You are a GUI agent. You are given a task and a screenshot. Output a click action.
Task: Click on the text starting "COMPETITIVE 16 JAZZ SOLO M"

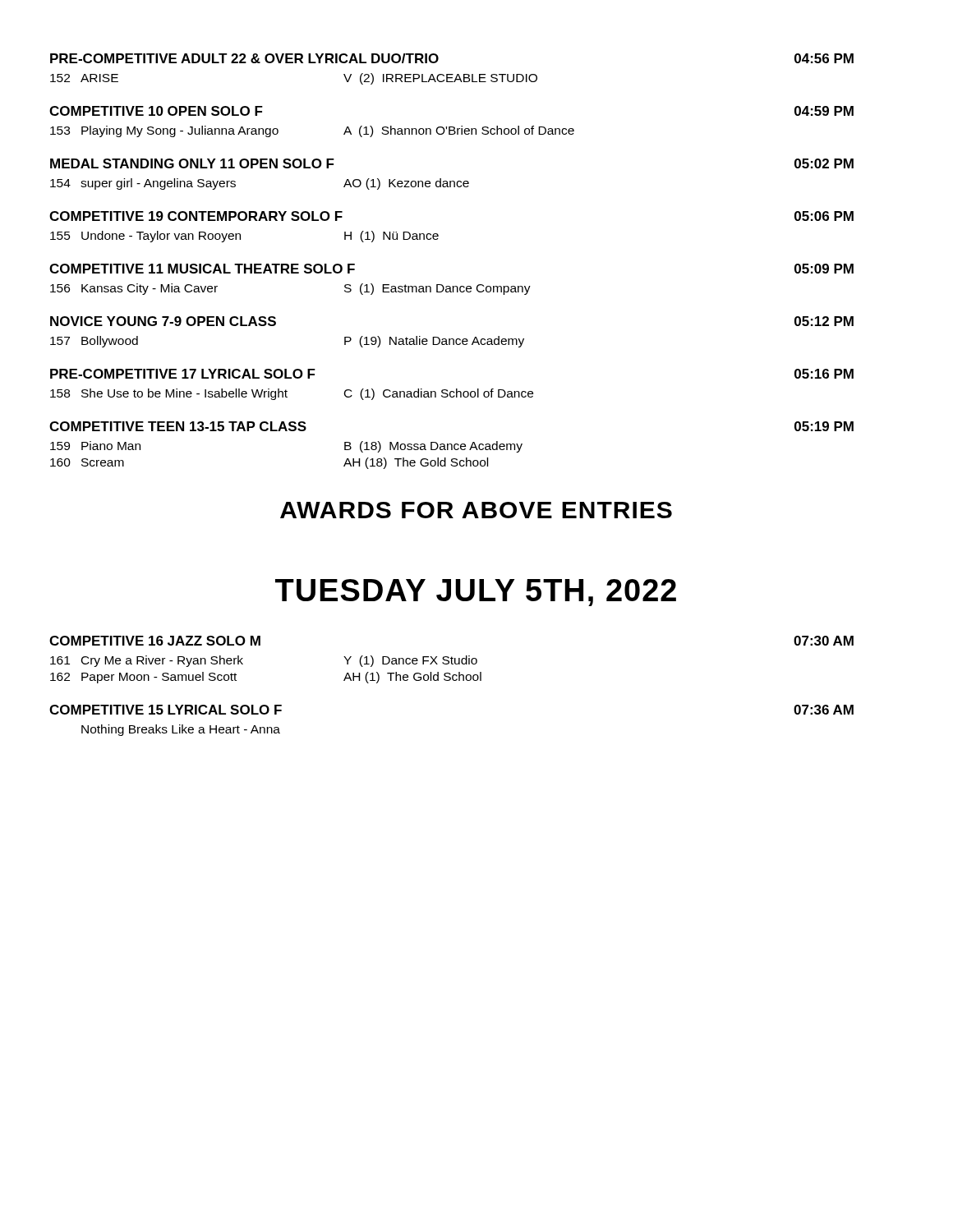pos(152,640)
